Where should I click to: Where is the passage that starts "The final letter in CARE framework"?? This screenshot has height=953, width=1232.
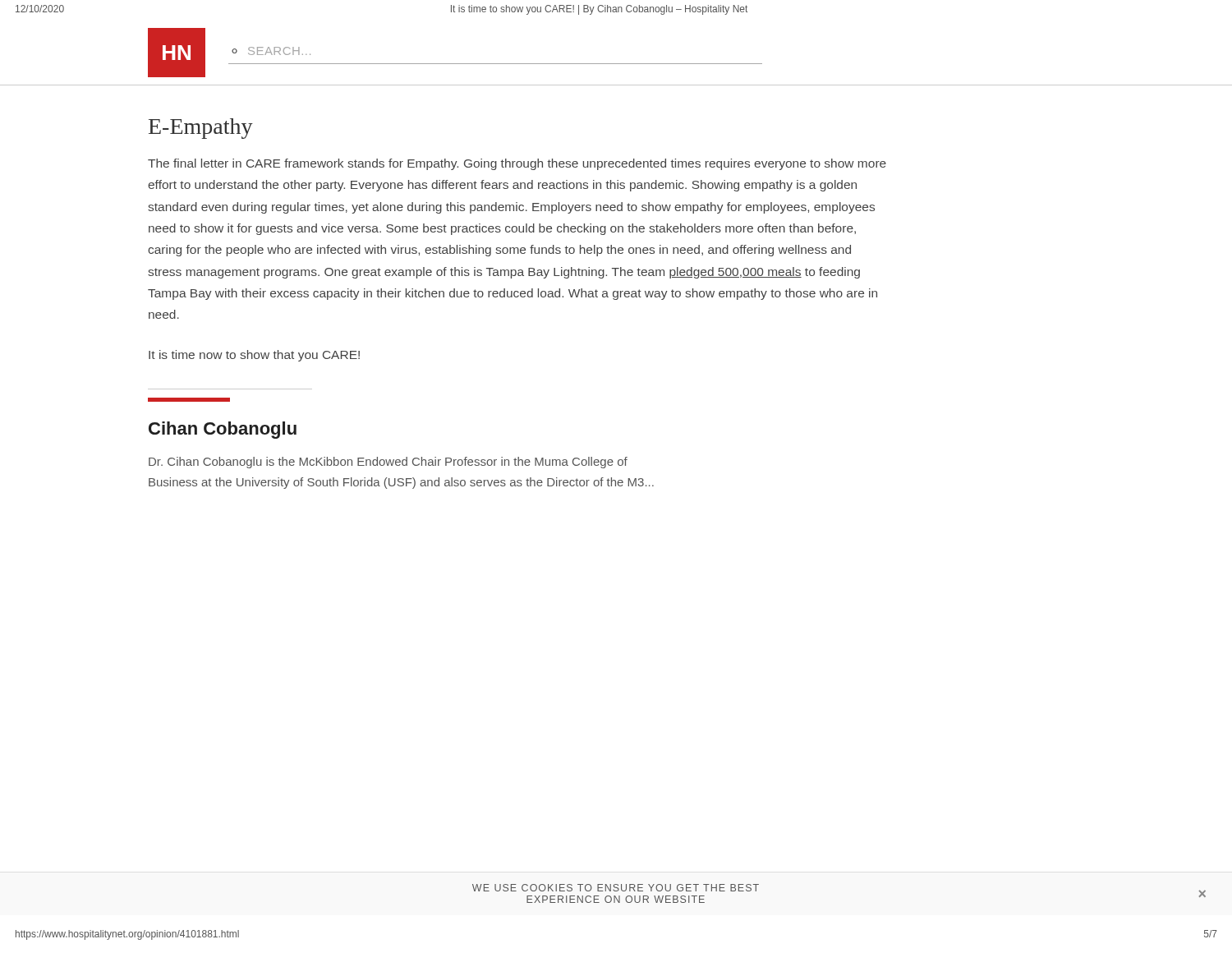(x=517, y=239)
